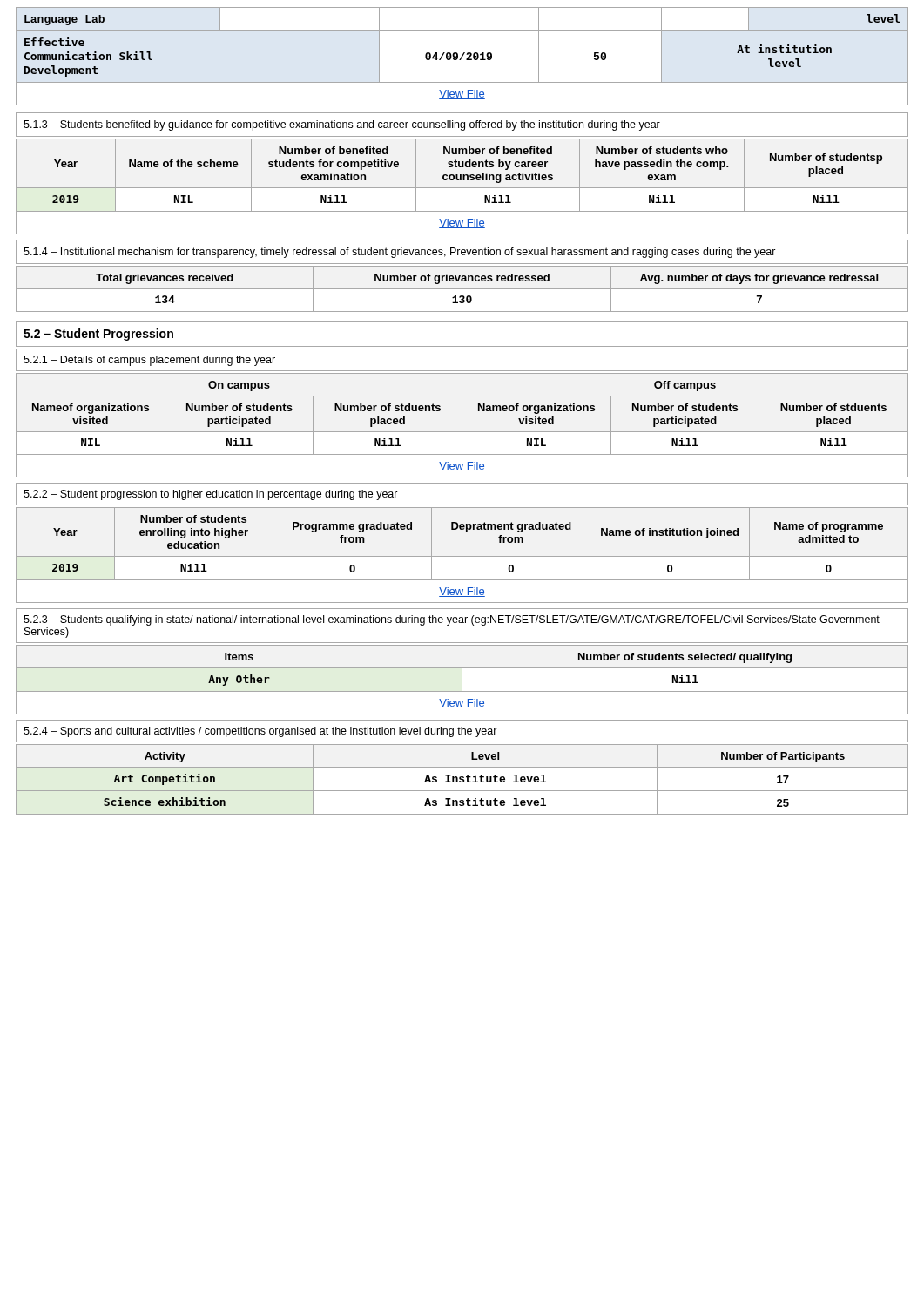Locate the table with the text "Number of stduents placed"
924x1307 pixels.
pos(462,425)
